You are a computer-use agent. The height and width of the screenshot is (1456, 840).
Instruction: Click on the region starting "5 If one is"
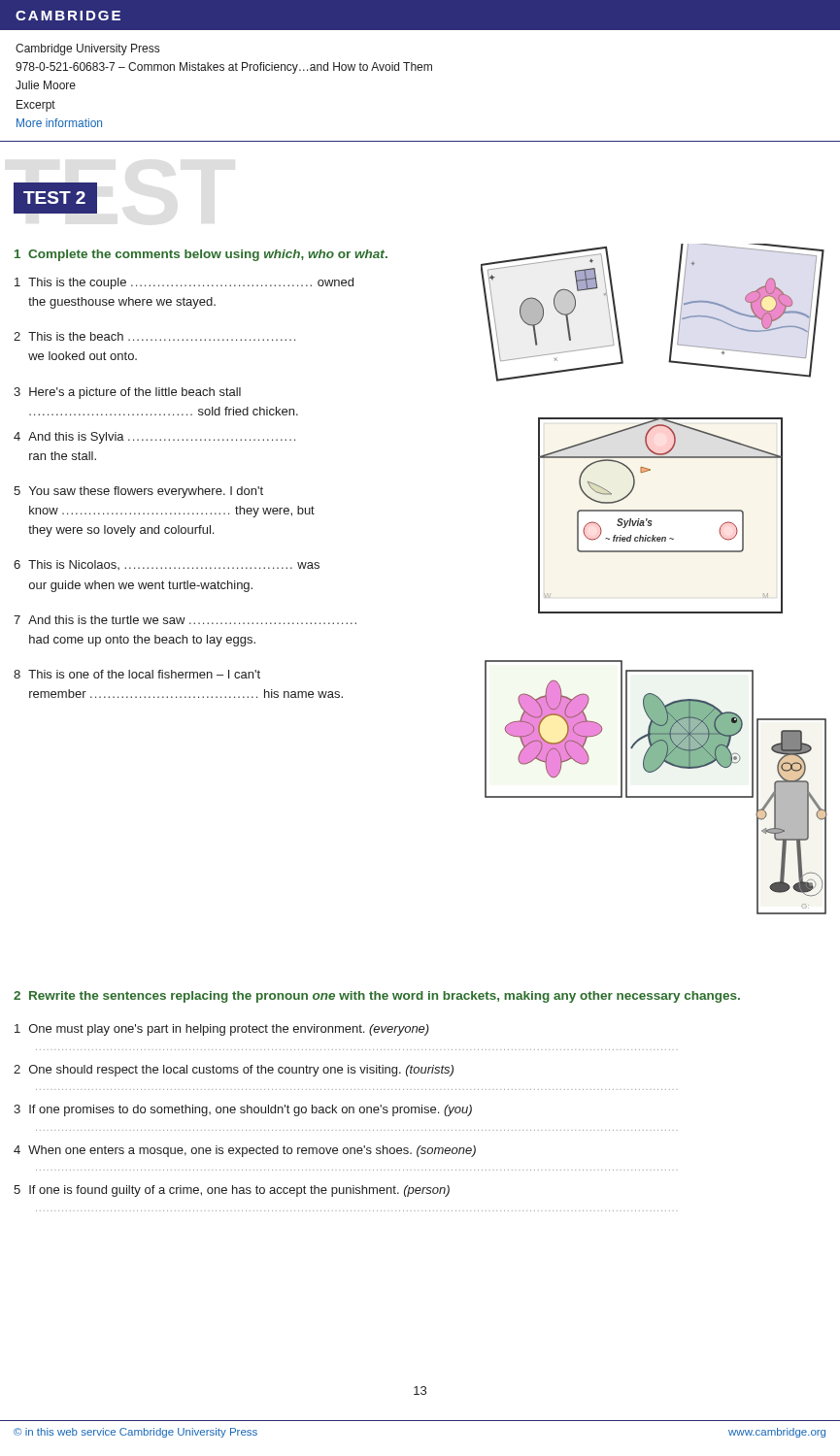(232, 1190)
